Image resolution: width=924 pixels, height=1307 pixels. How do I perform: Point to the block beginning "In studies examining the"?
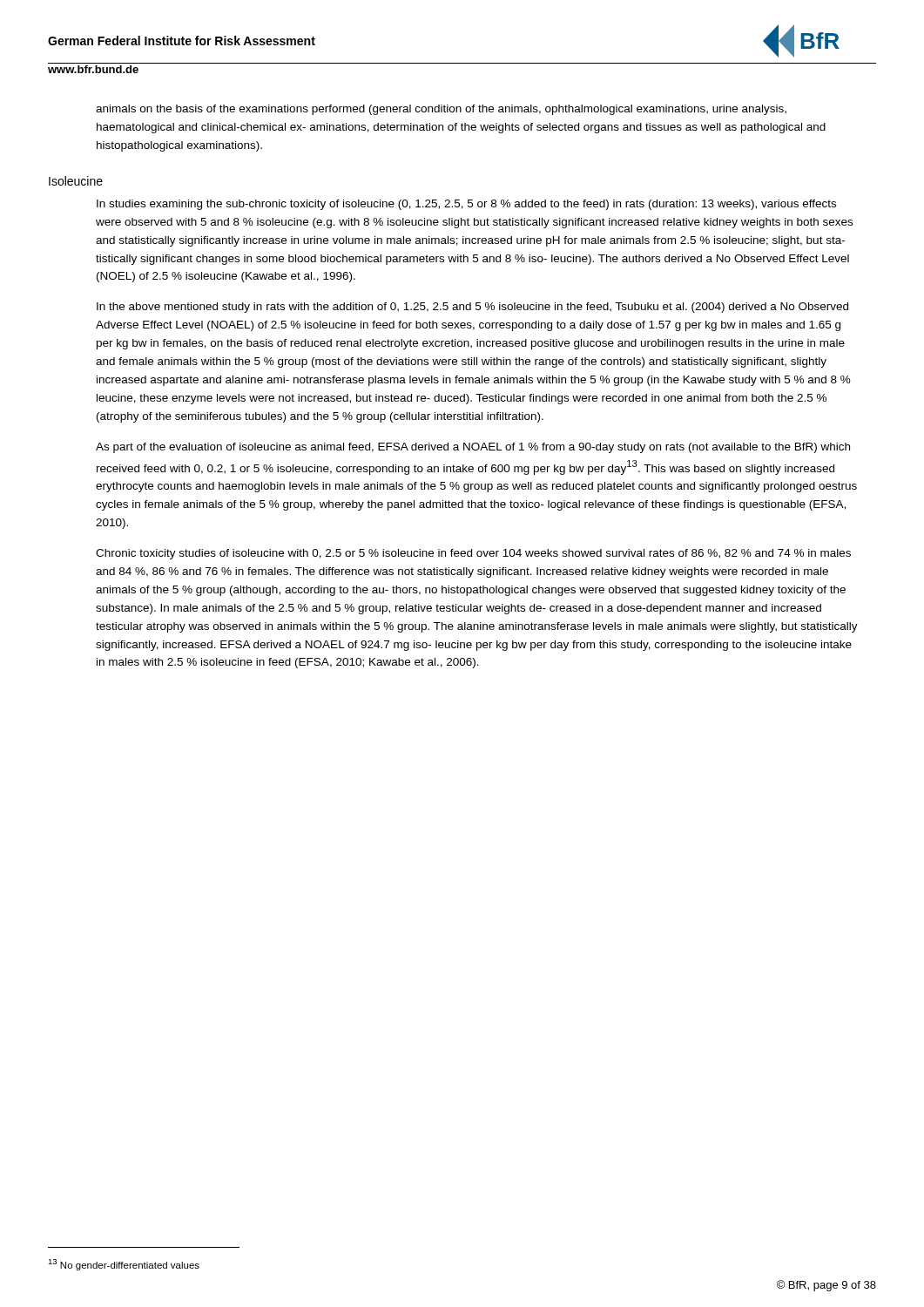tap(475, 240)
